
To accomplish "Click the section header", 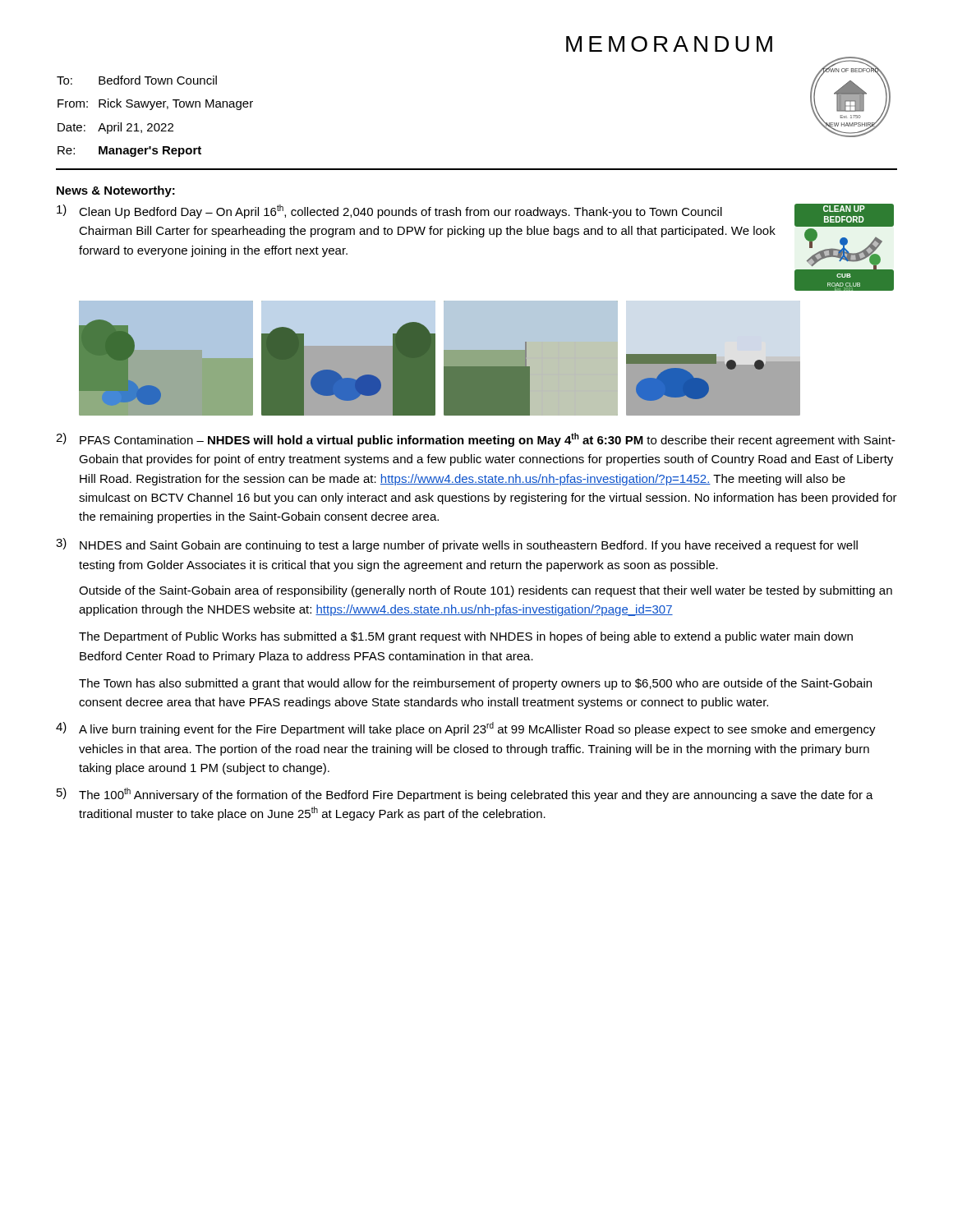I will 116,190.
